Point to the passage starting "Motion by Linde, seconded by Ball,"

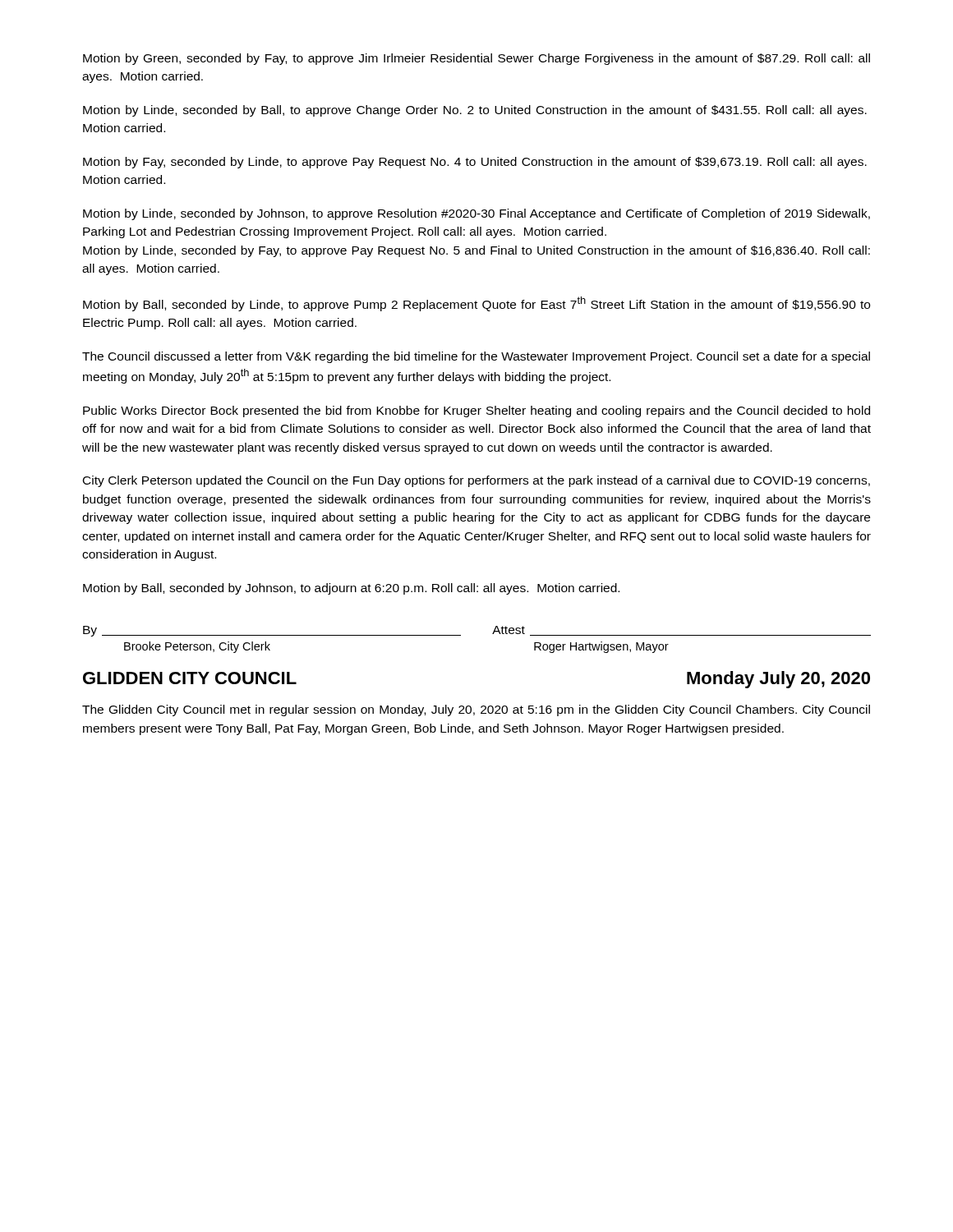tap(476, 119)
